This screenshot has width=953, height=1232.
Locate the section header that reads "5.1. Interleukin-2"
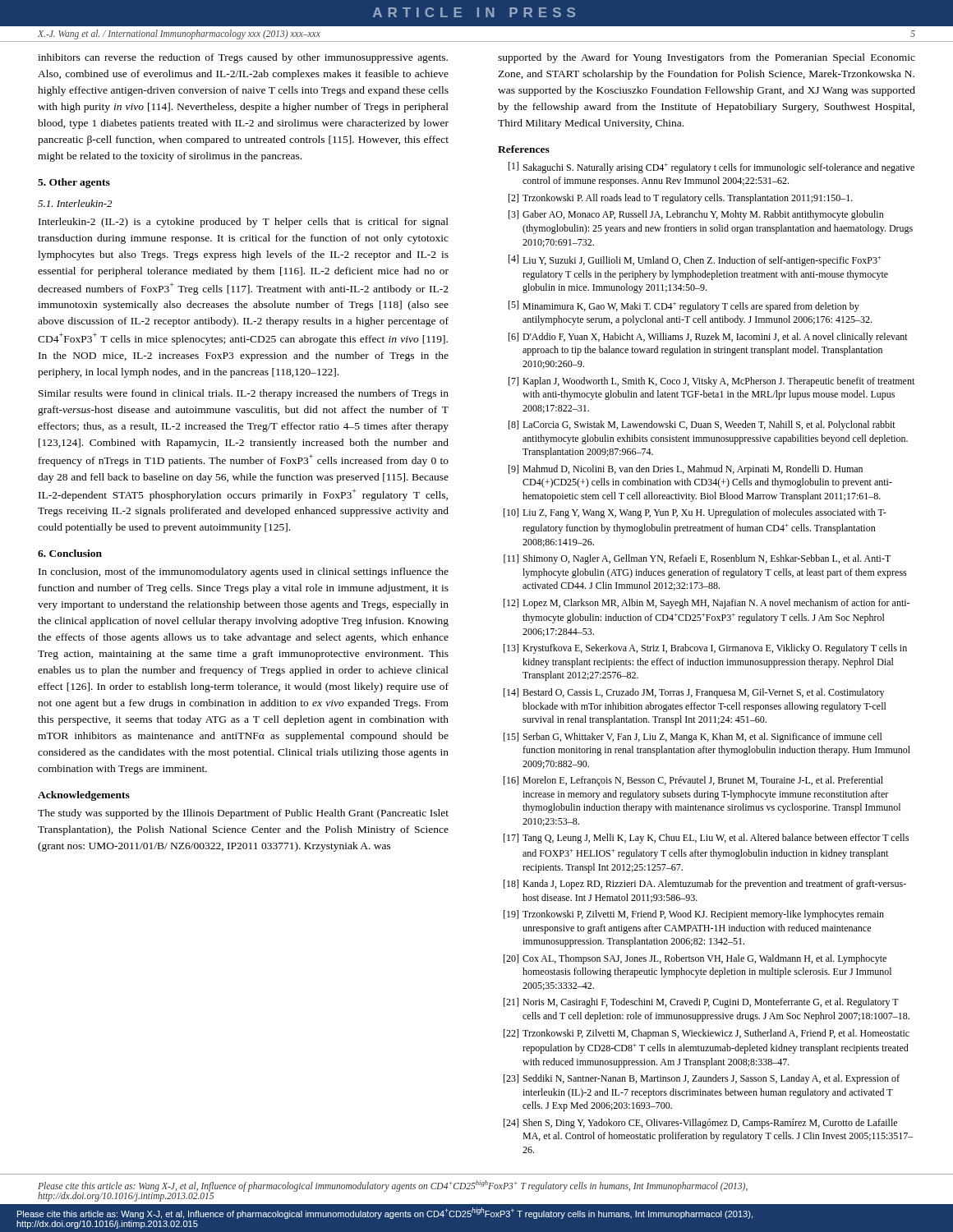click(x=75, y=203)
